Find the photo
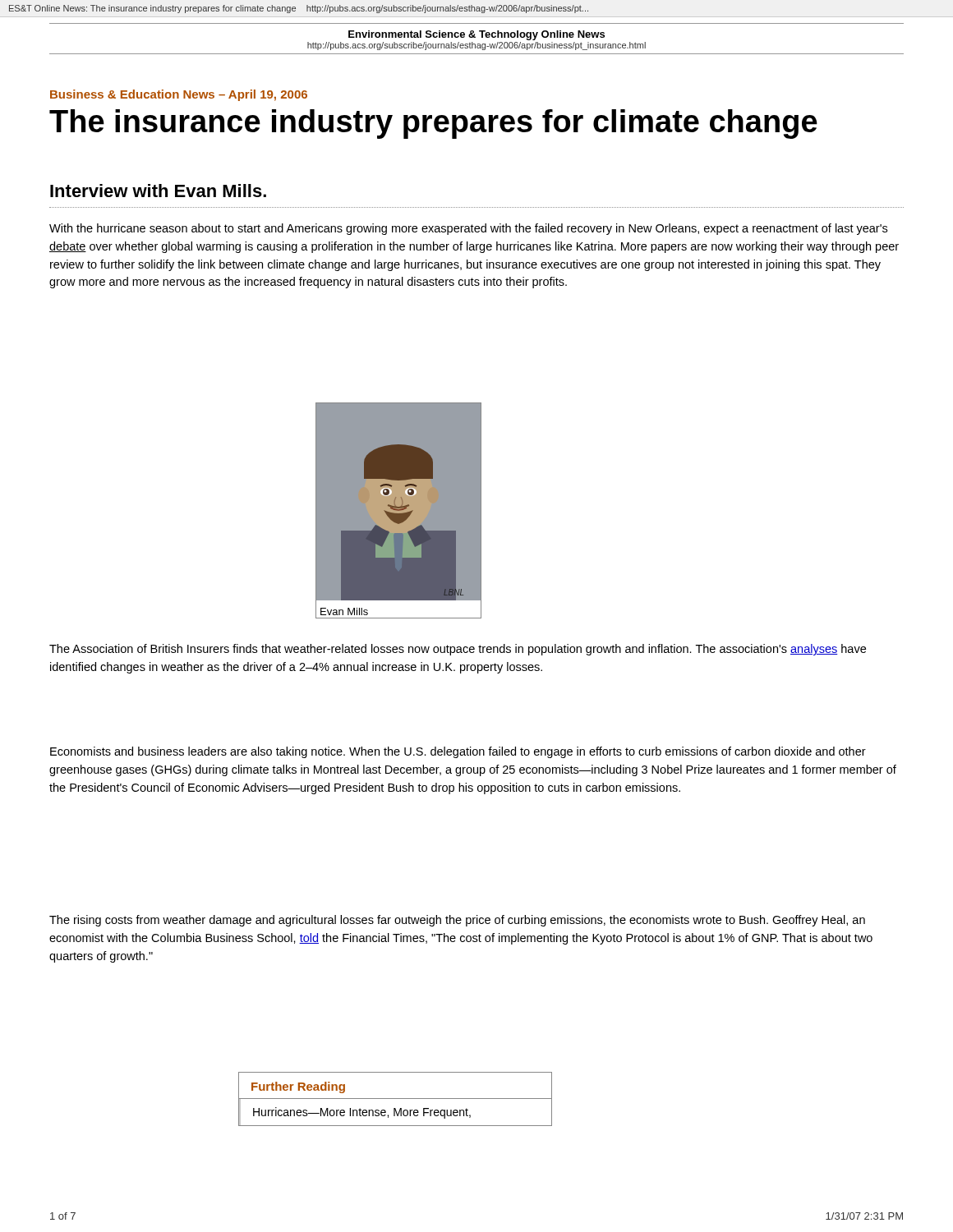 [398, 510]
